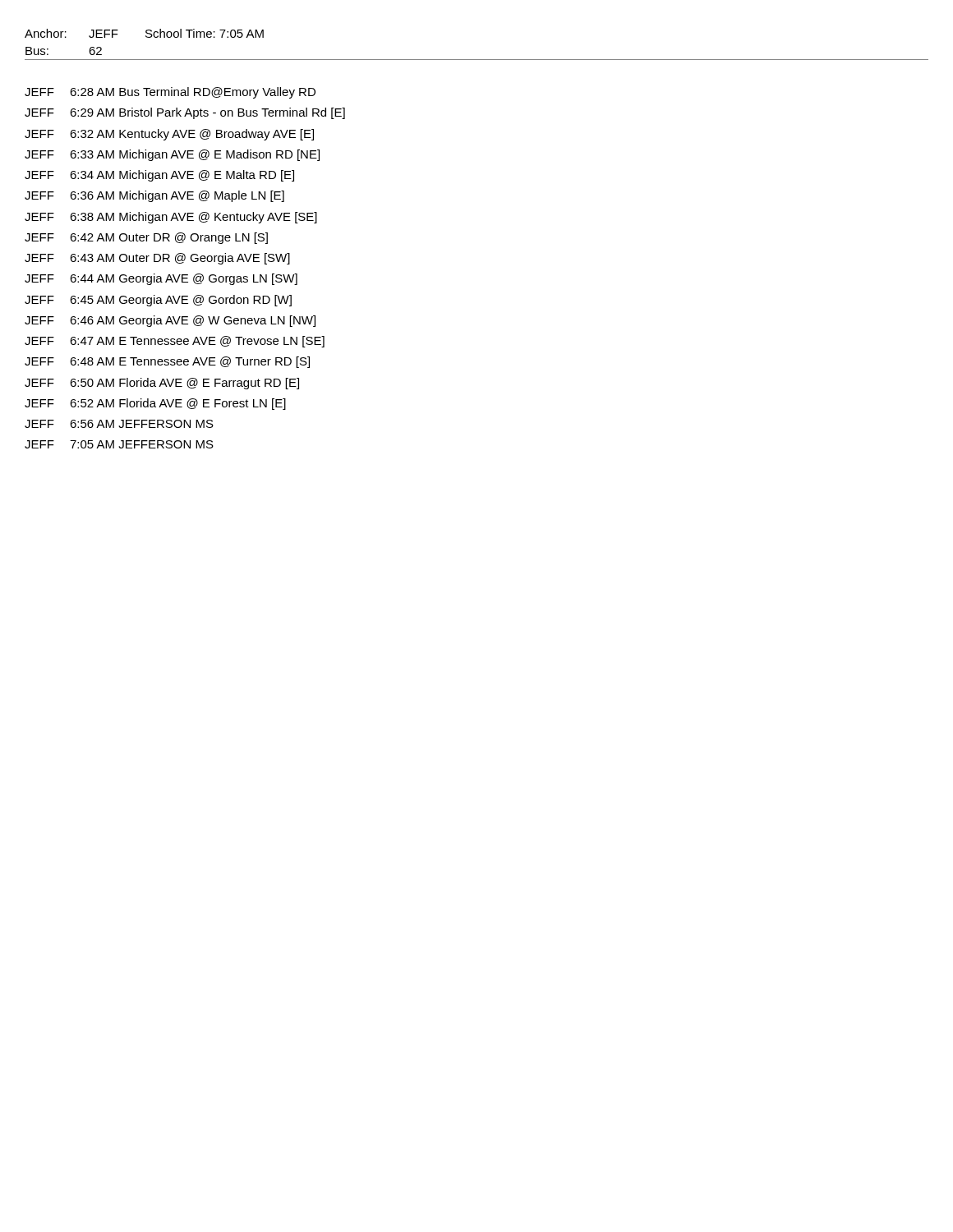
Task: Point to the text starting "JEFF 6:29 AM Bristol Park Apts - on"
Action: coord(185,113)
